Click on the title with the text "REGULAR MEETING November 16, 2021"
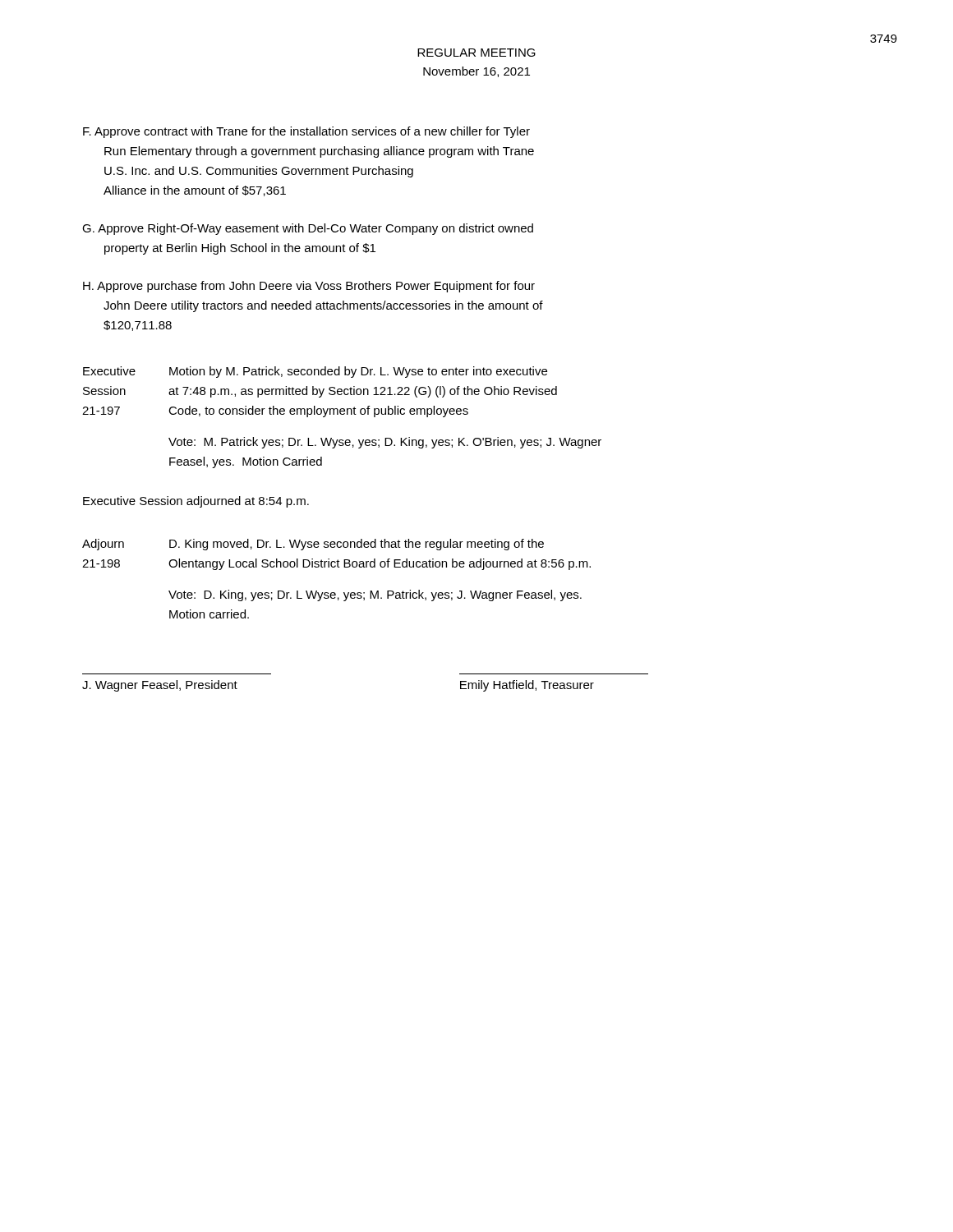The width and height of the screenshot is (953, 1232). 476,62
